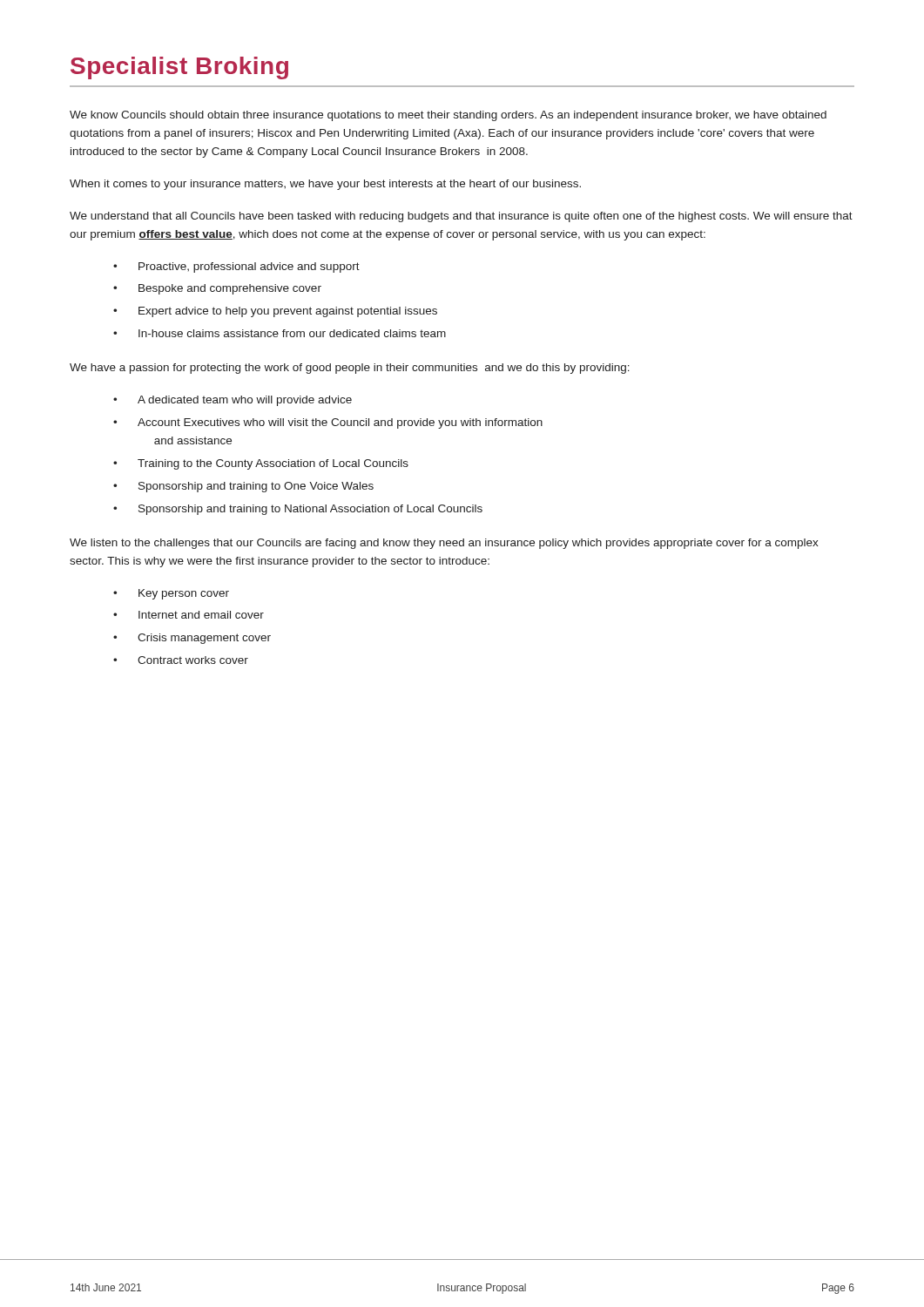Image resolution: width=924 pixels, height=1307 pixels.
Task: Click on the list item with the text "• Training to"
Action: coord(248,464)
